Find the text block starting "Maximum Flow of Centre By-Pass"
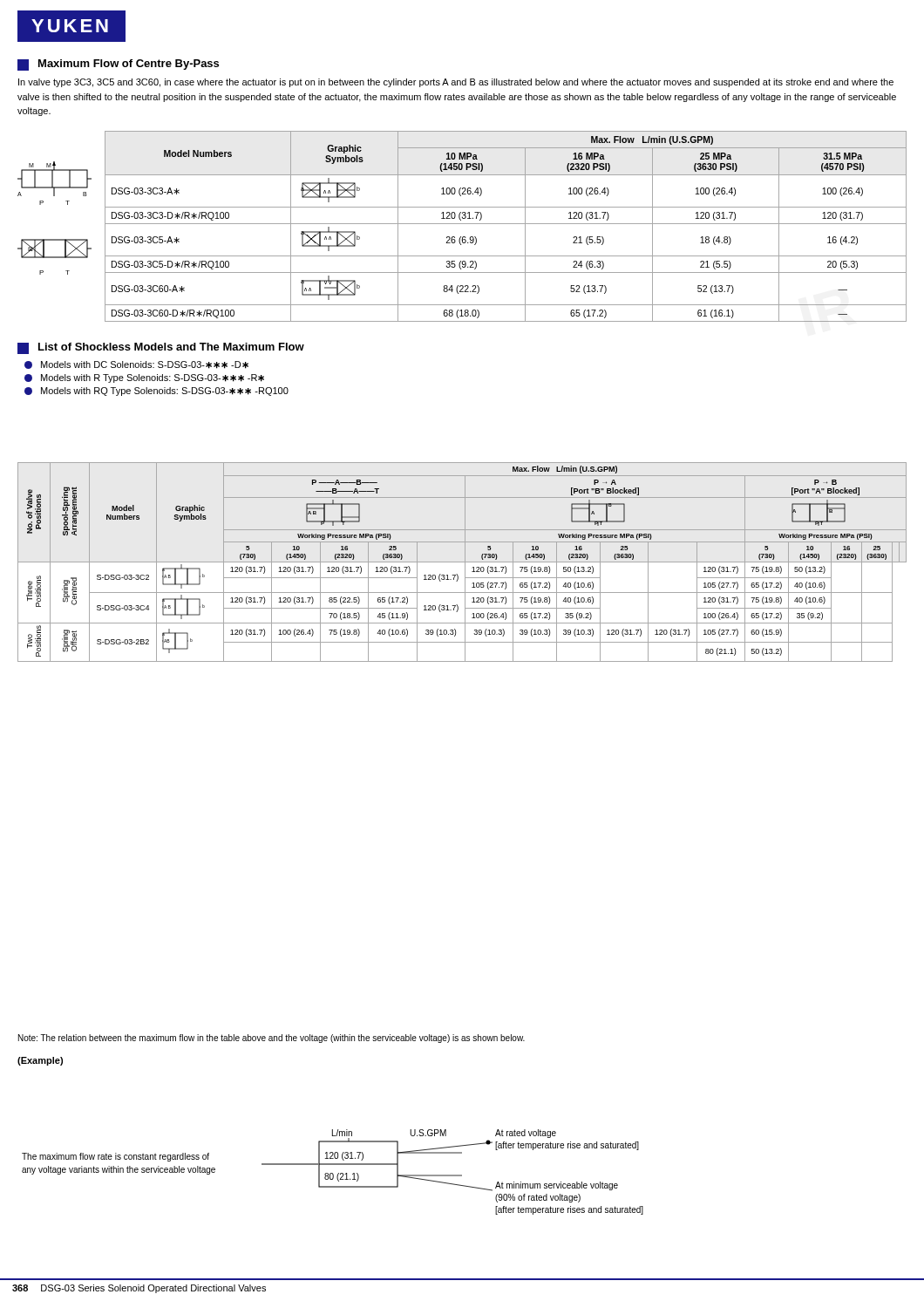 119,63
